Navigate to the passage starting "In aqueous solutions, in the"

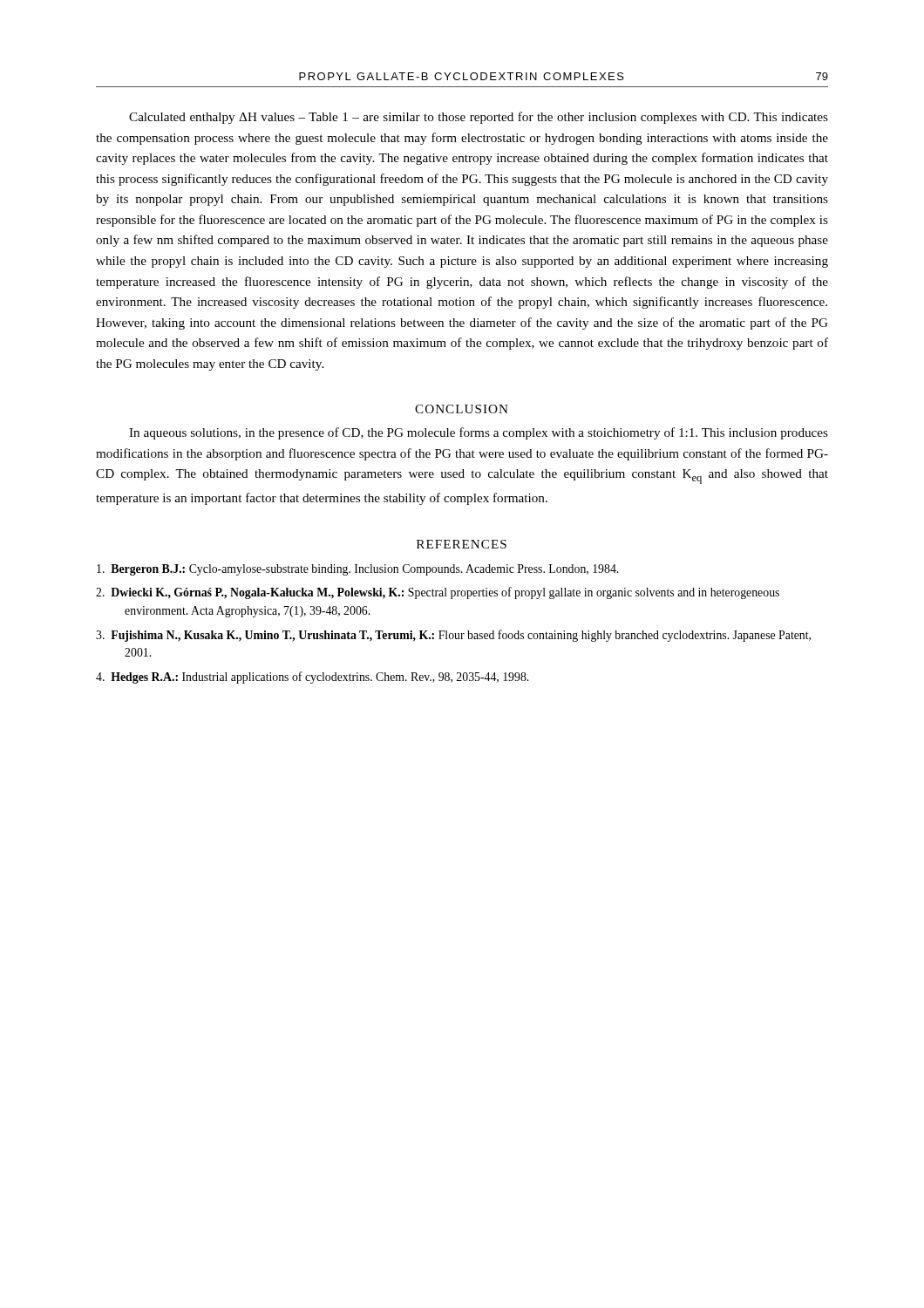pos(462,465)
